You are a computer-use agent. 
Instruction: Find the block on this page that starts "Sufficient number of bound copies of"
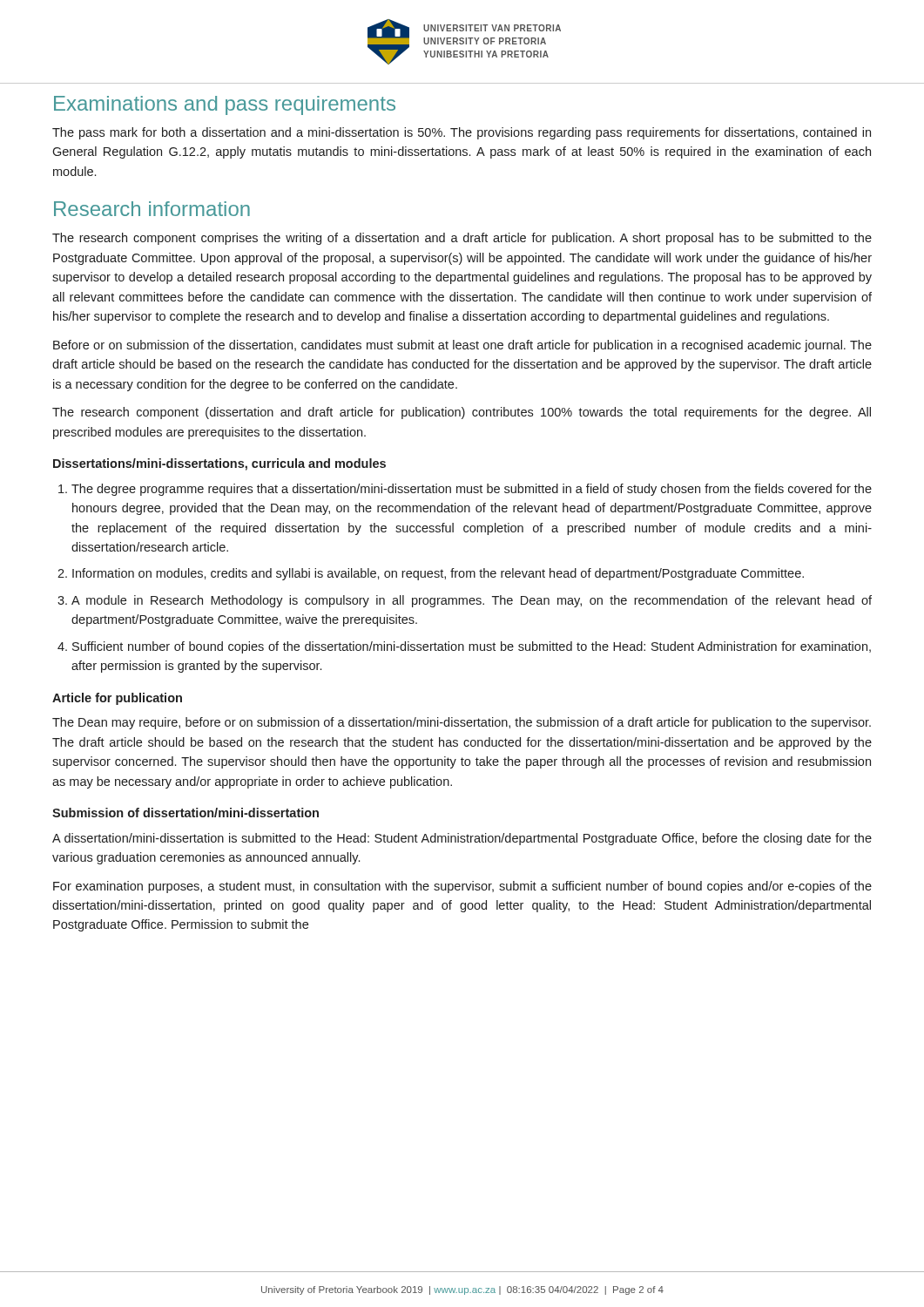coord(472,656)
